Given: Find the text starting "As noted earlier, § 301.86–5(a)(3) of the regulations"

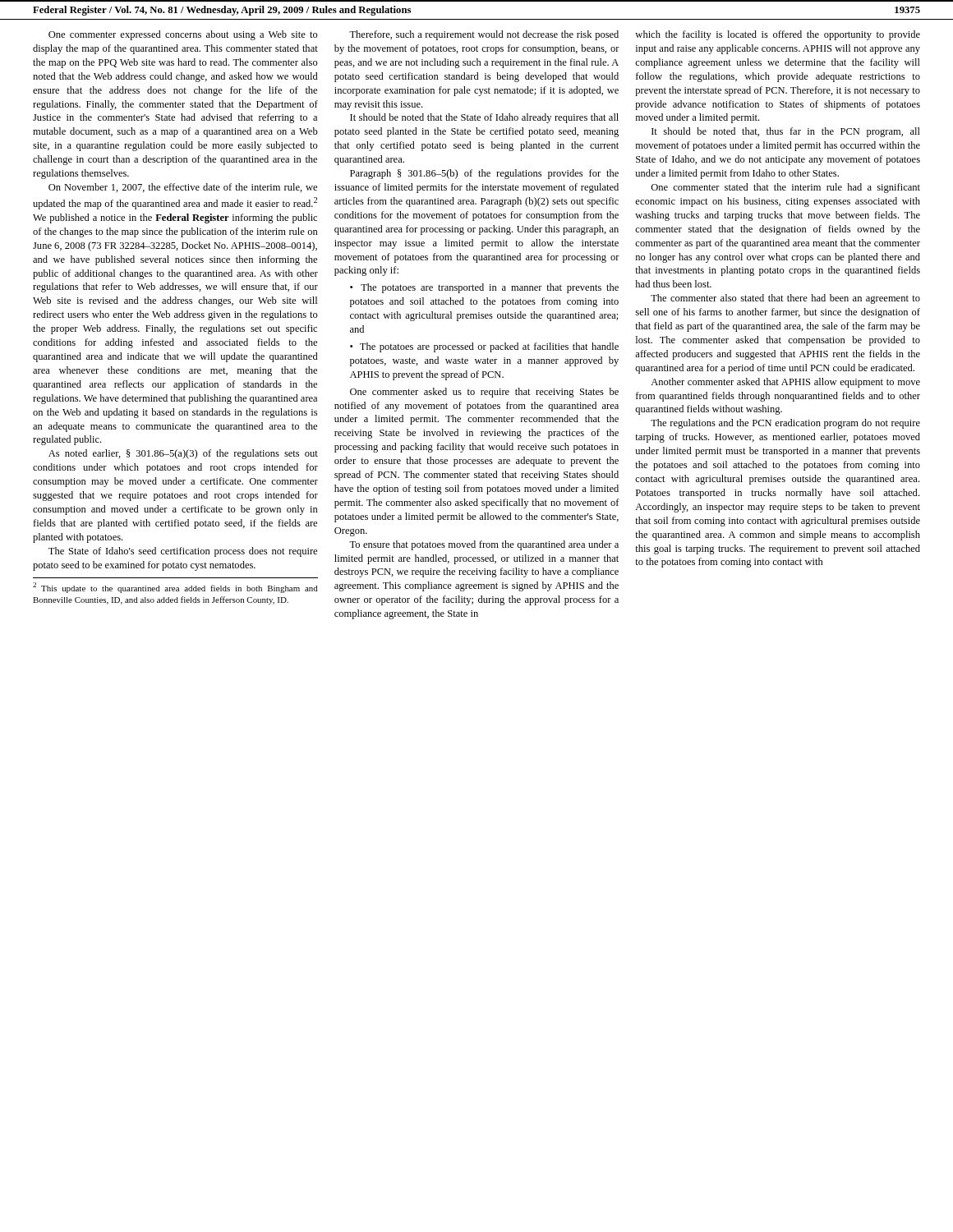Looking at the screenshot, I should pyautogui.click(x=175, y=496).
